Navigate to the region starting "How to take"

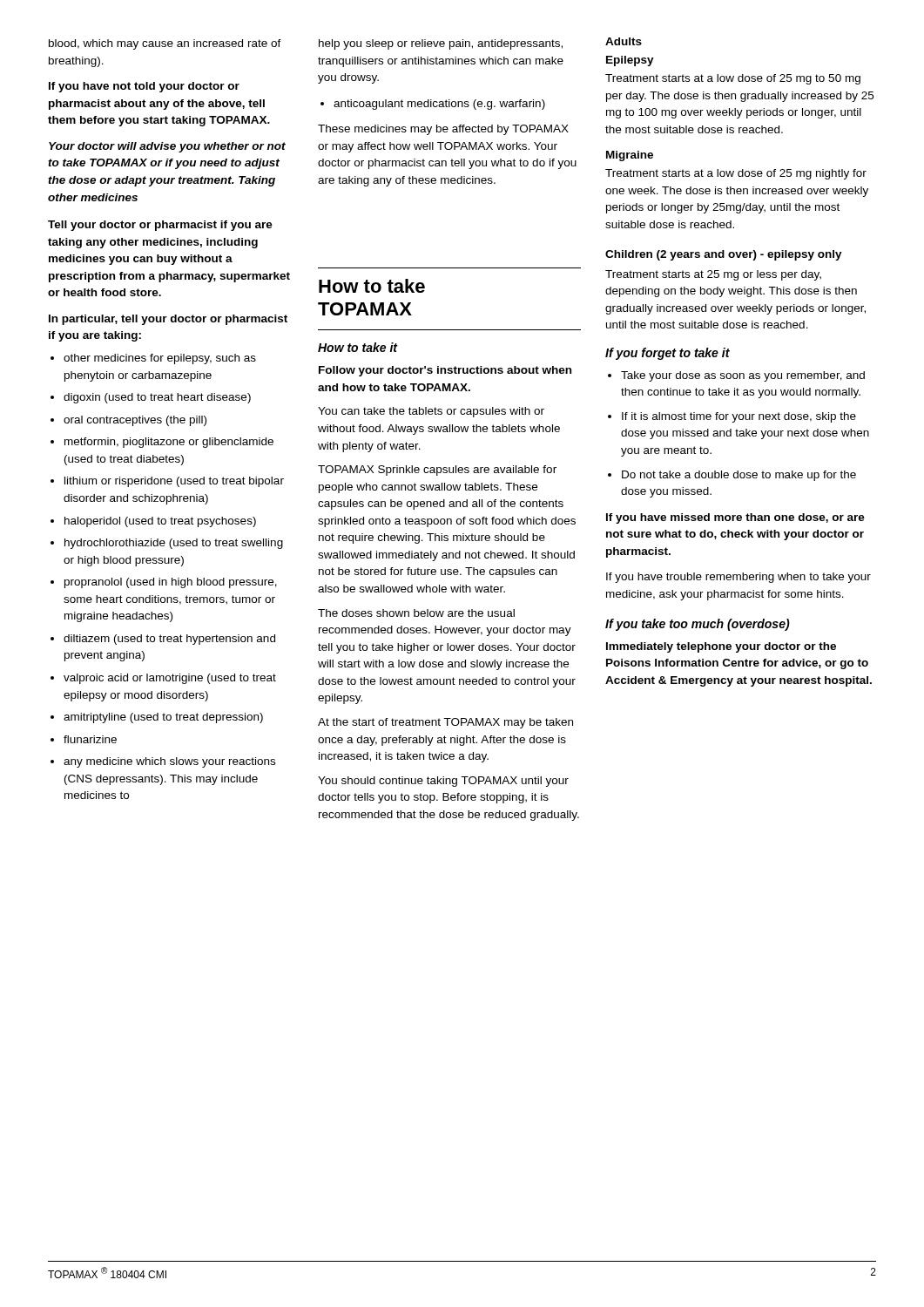[357, 348]
